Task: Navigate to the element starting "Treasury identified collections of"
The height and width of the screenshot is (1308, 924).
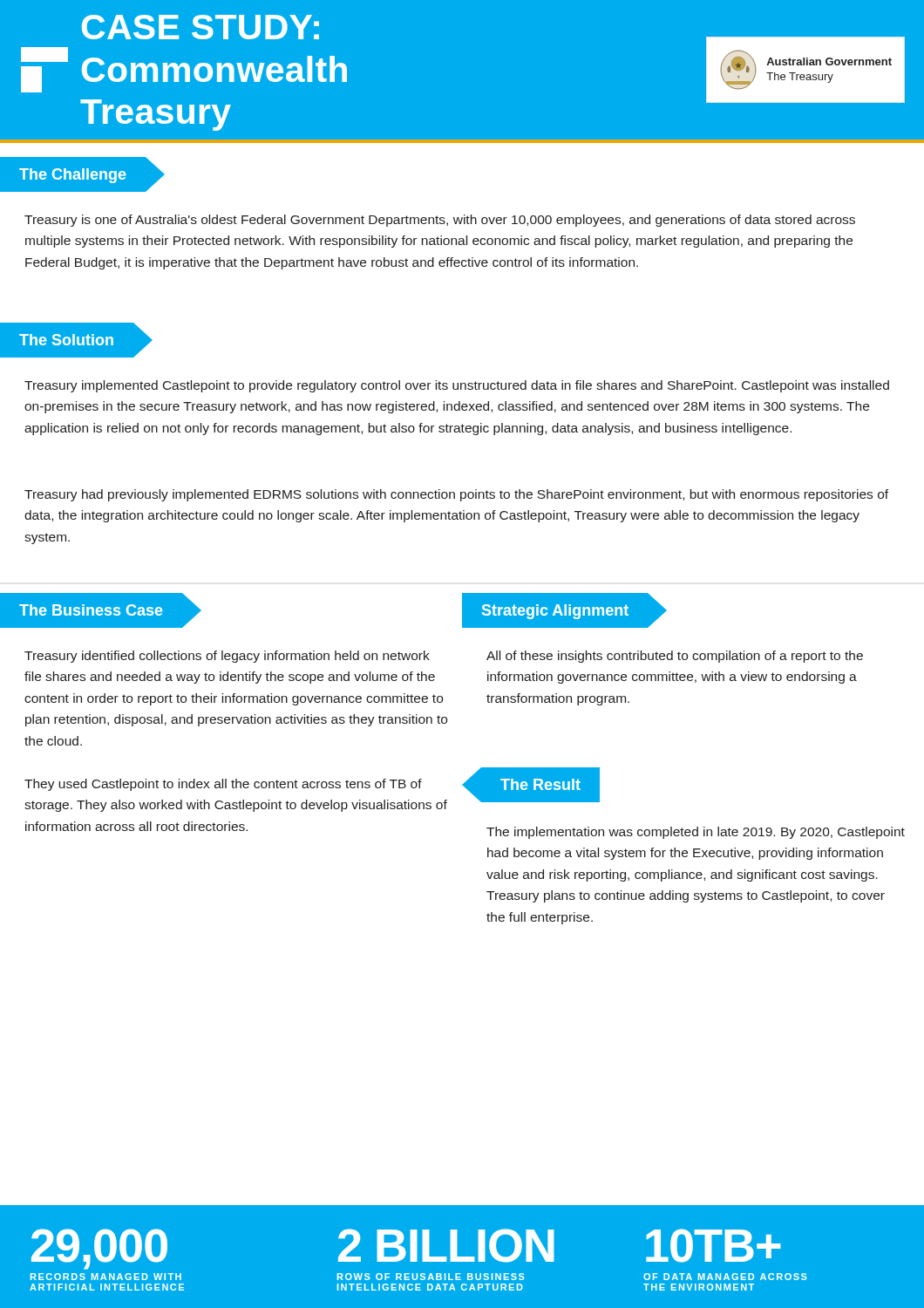Action: pyautogui.click(x=227, y=657)
